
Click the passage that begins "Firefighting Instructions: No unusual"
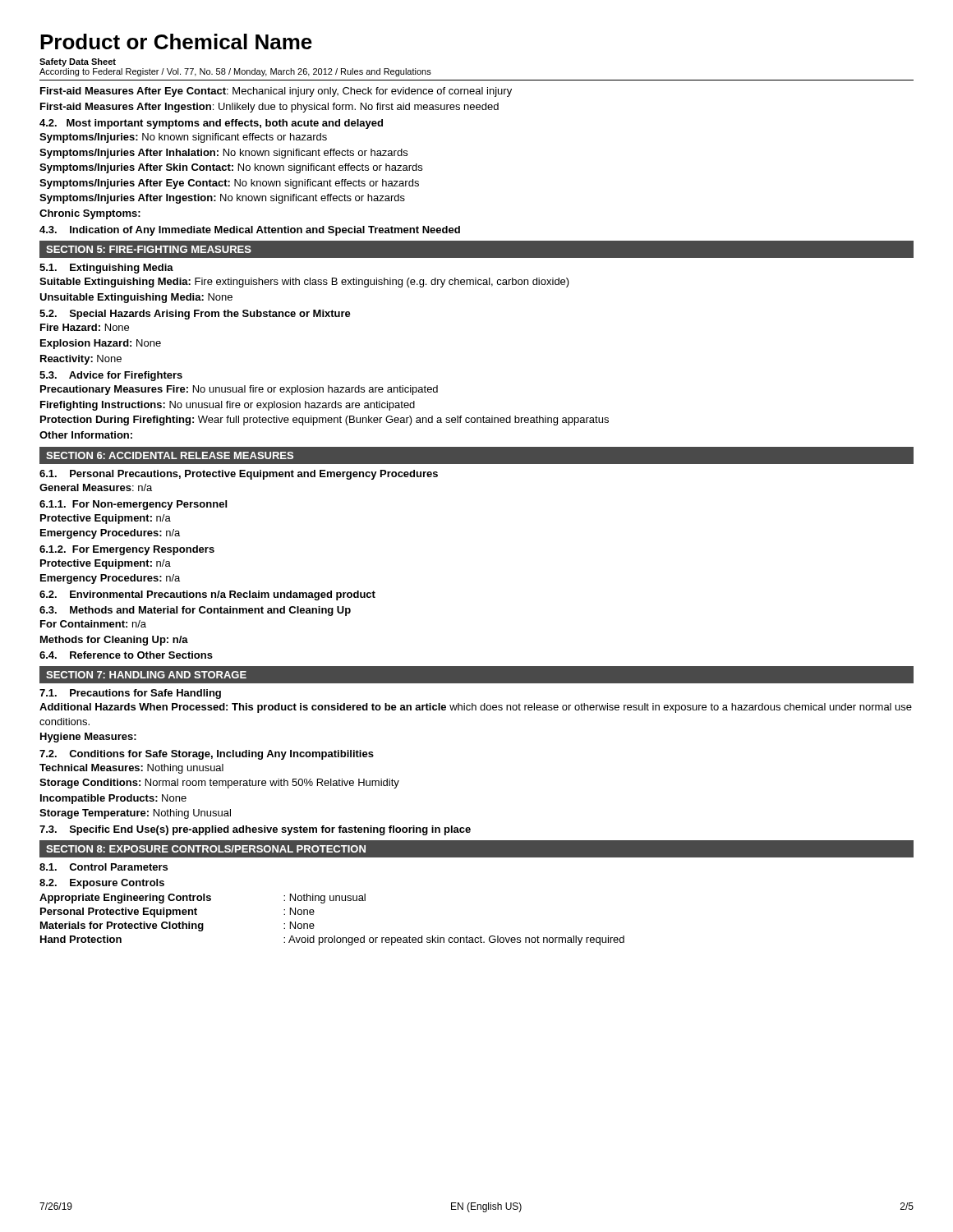click(x=227, y=404)
